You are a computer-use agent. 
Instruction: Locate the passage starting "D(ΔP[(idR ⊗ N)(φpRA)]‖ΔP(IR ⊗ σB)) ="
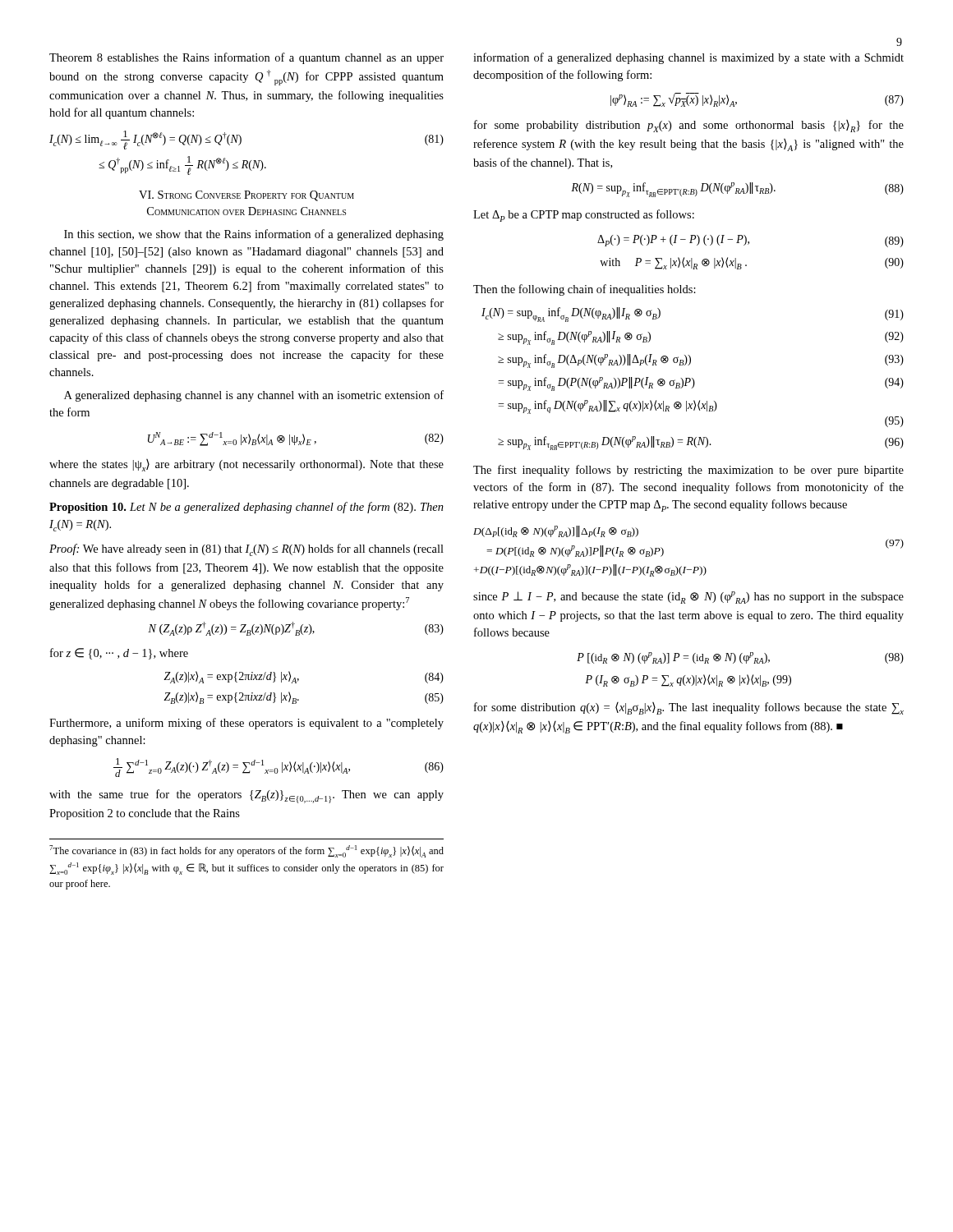point(556,531)
